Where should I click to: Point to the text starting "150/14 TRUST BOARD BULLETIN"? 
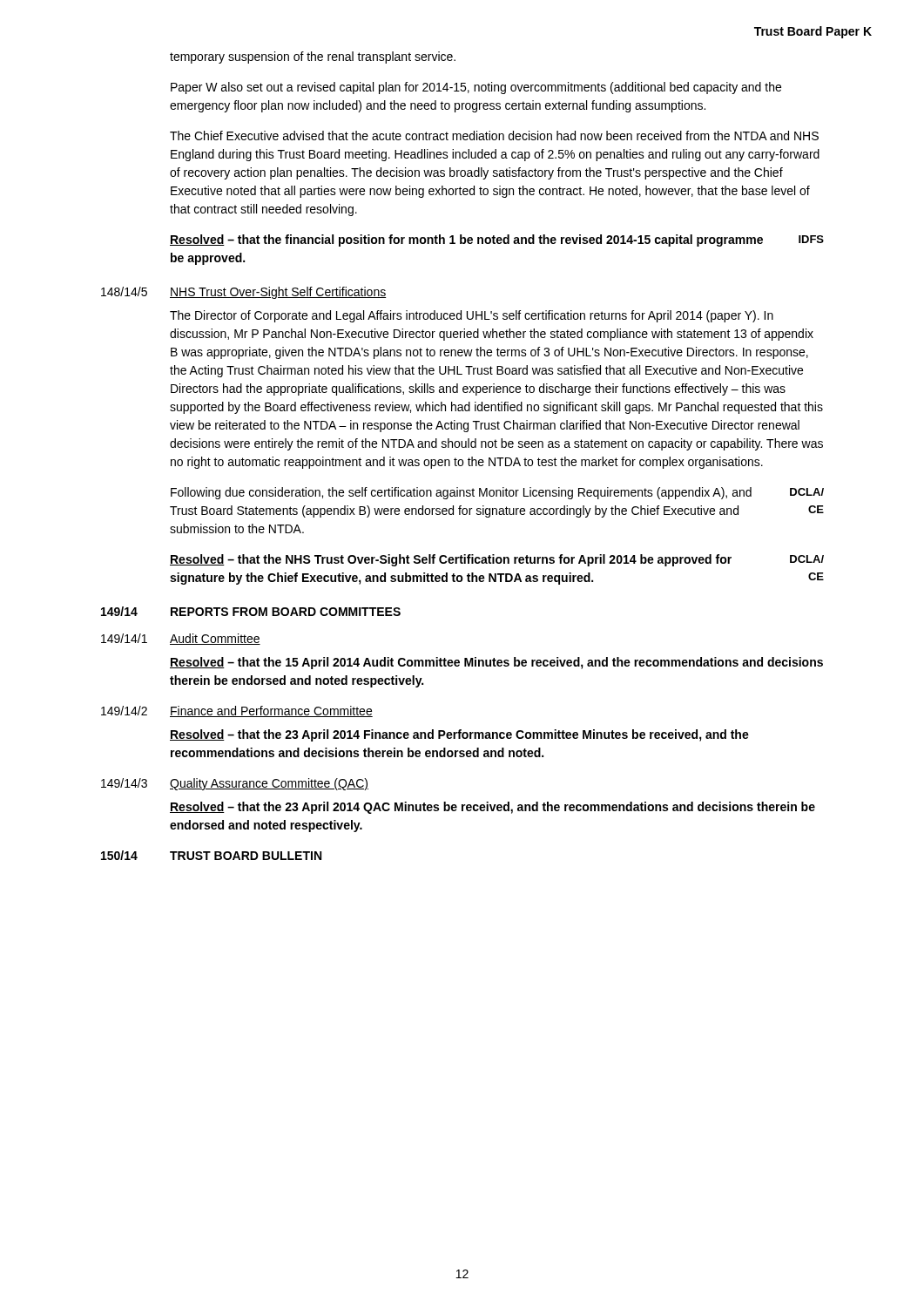click(211, 855)
